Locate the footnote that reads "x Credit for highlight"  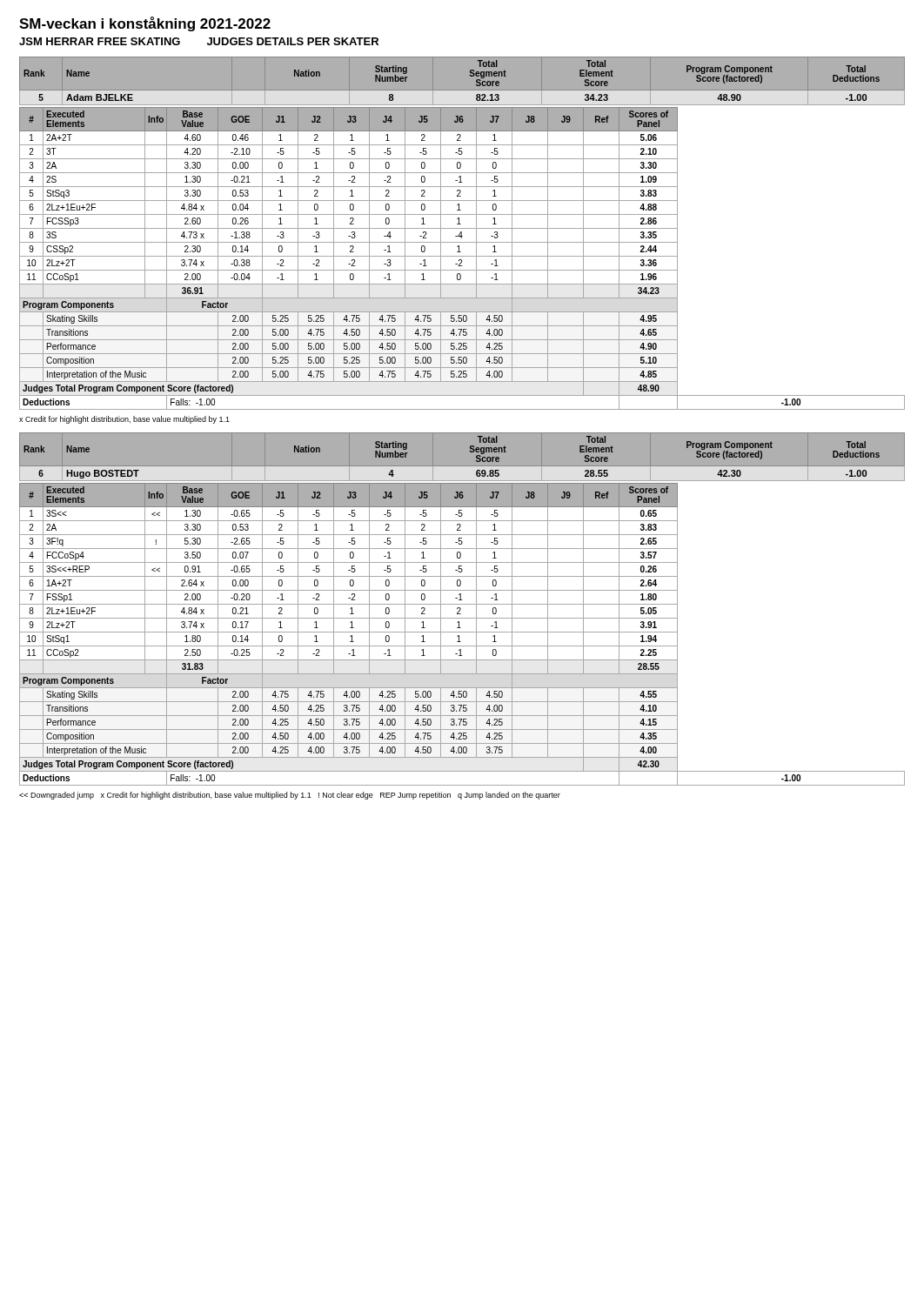tap(124, 419)
